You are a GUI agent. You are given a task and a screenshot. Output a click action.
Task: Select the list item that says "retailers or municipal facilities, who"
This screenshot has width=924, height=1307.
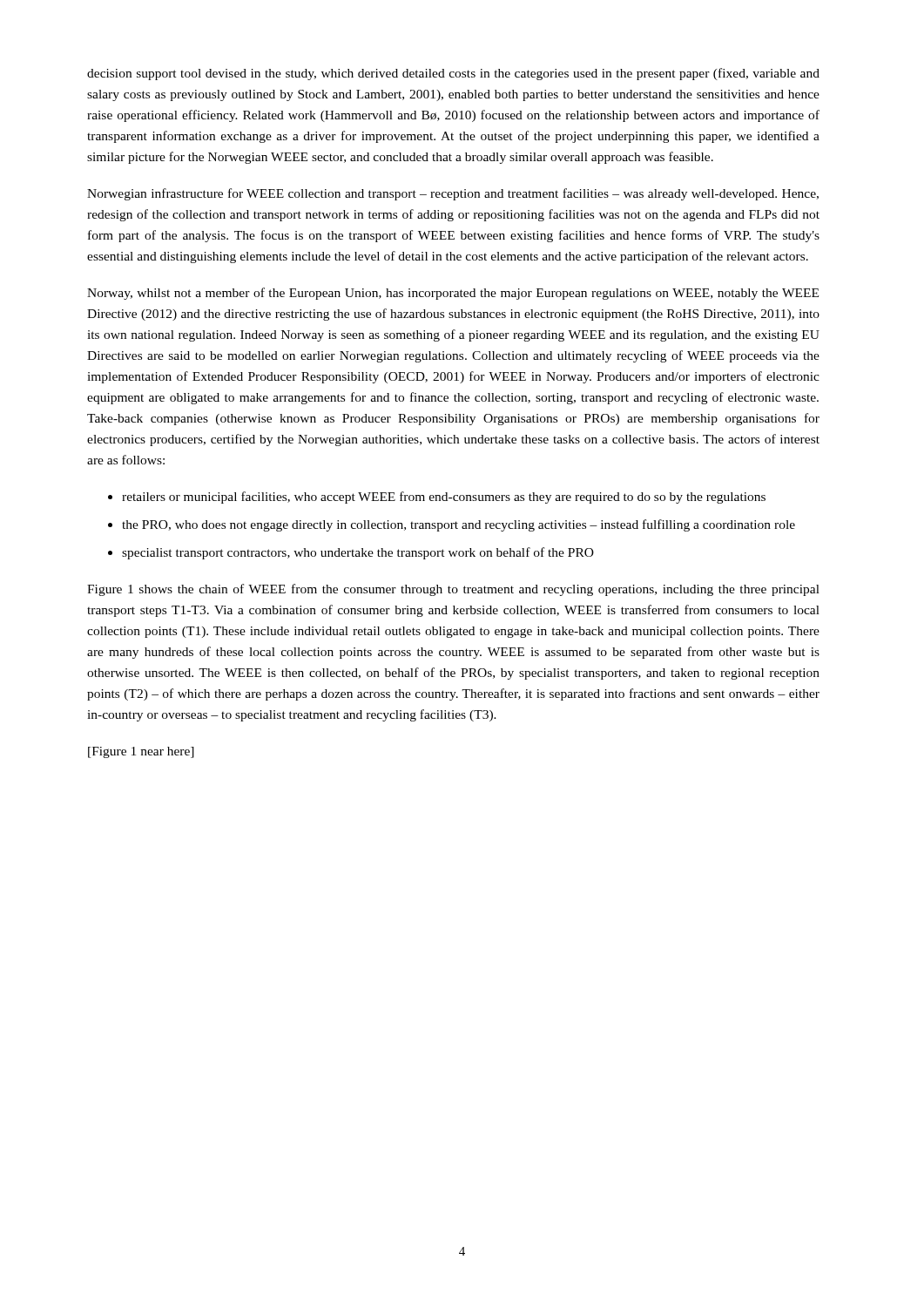(x=444, y=496)
